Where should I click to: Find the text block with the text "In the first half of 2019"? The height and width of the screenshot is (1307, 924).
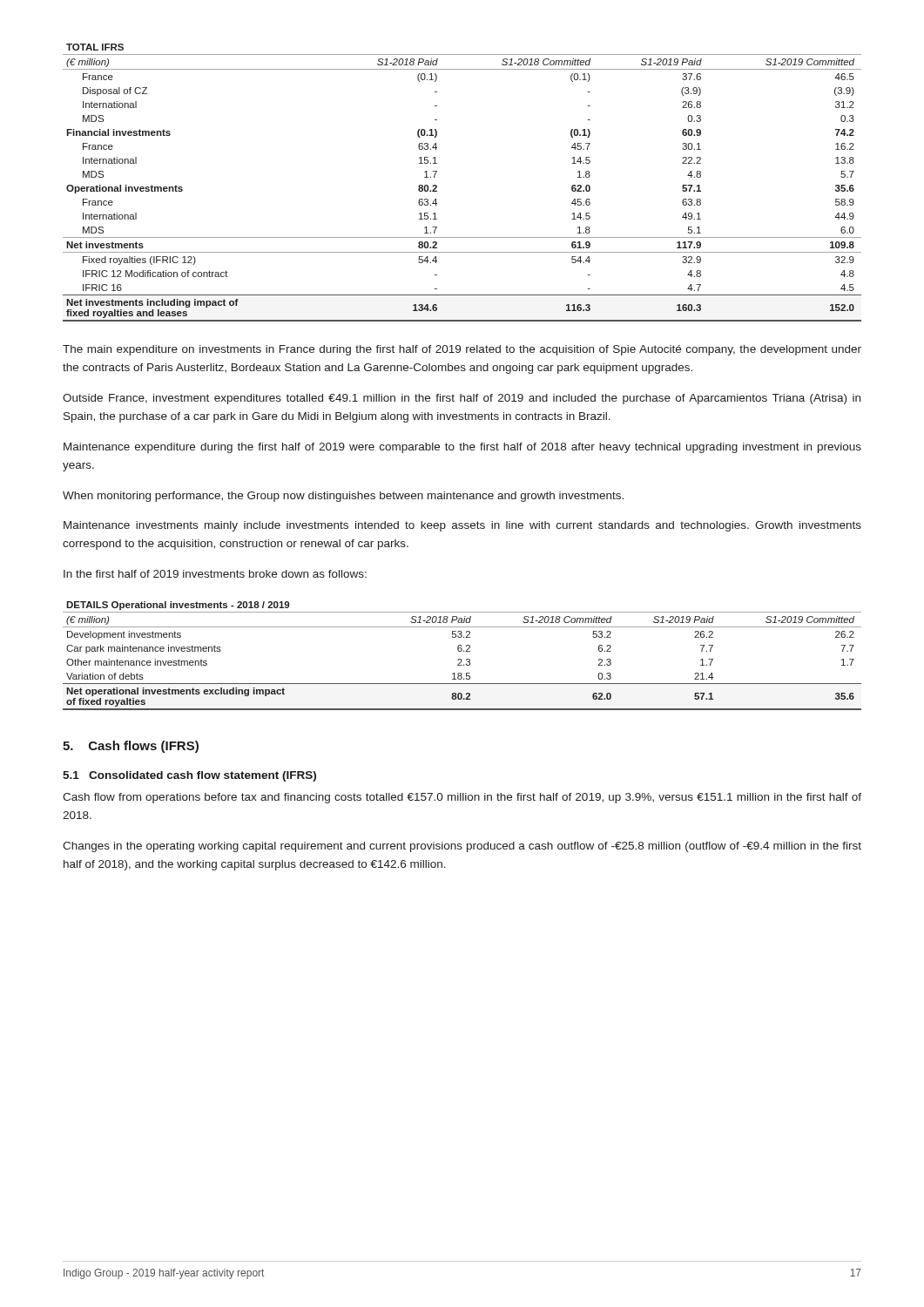click(x=215, y=574)
